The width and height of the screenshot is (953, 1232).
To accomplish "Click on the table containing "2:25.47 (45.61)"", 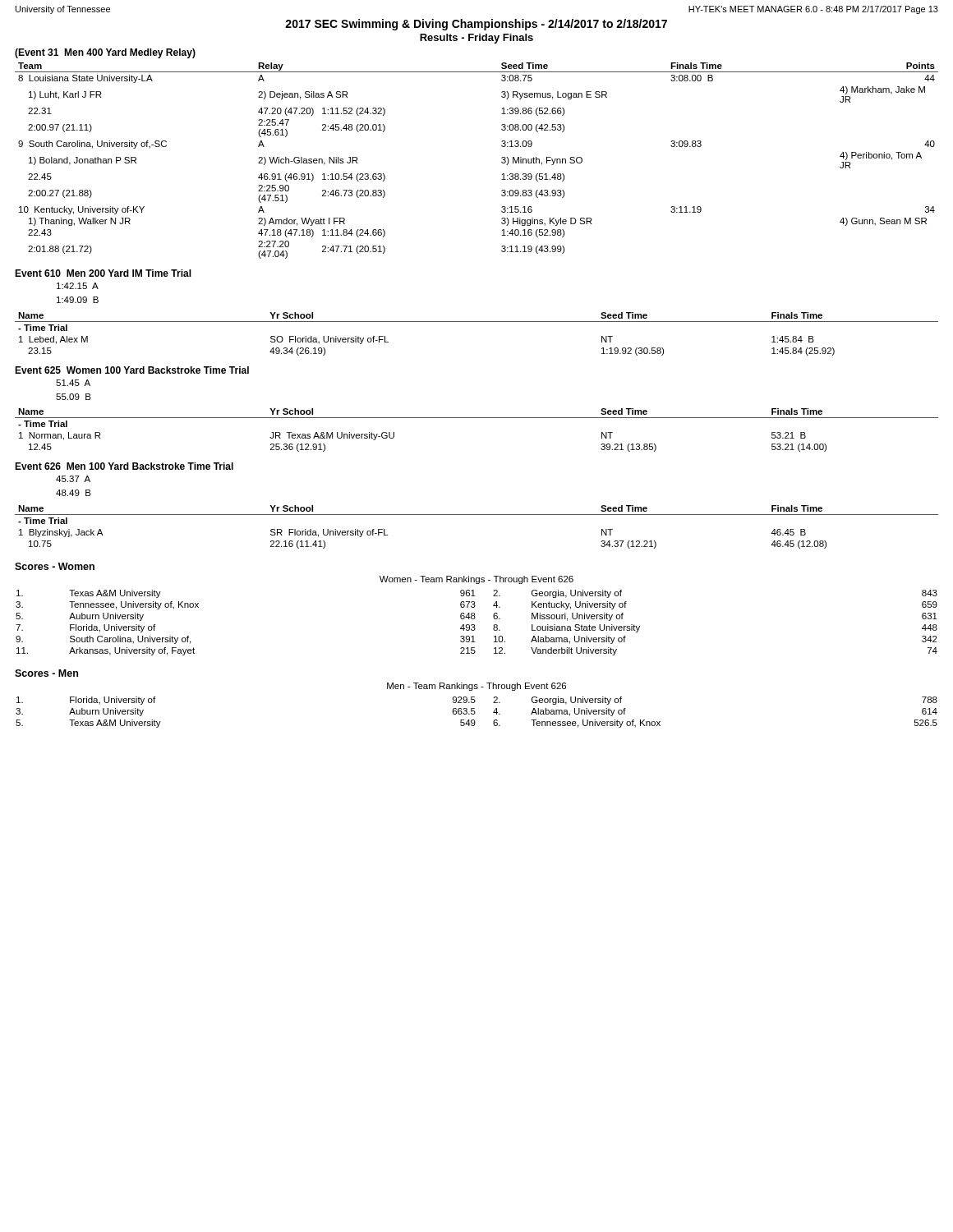I will [x=476, y=160].
